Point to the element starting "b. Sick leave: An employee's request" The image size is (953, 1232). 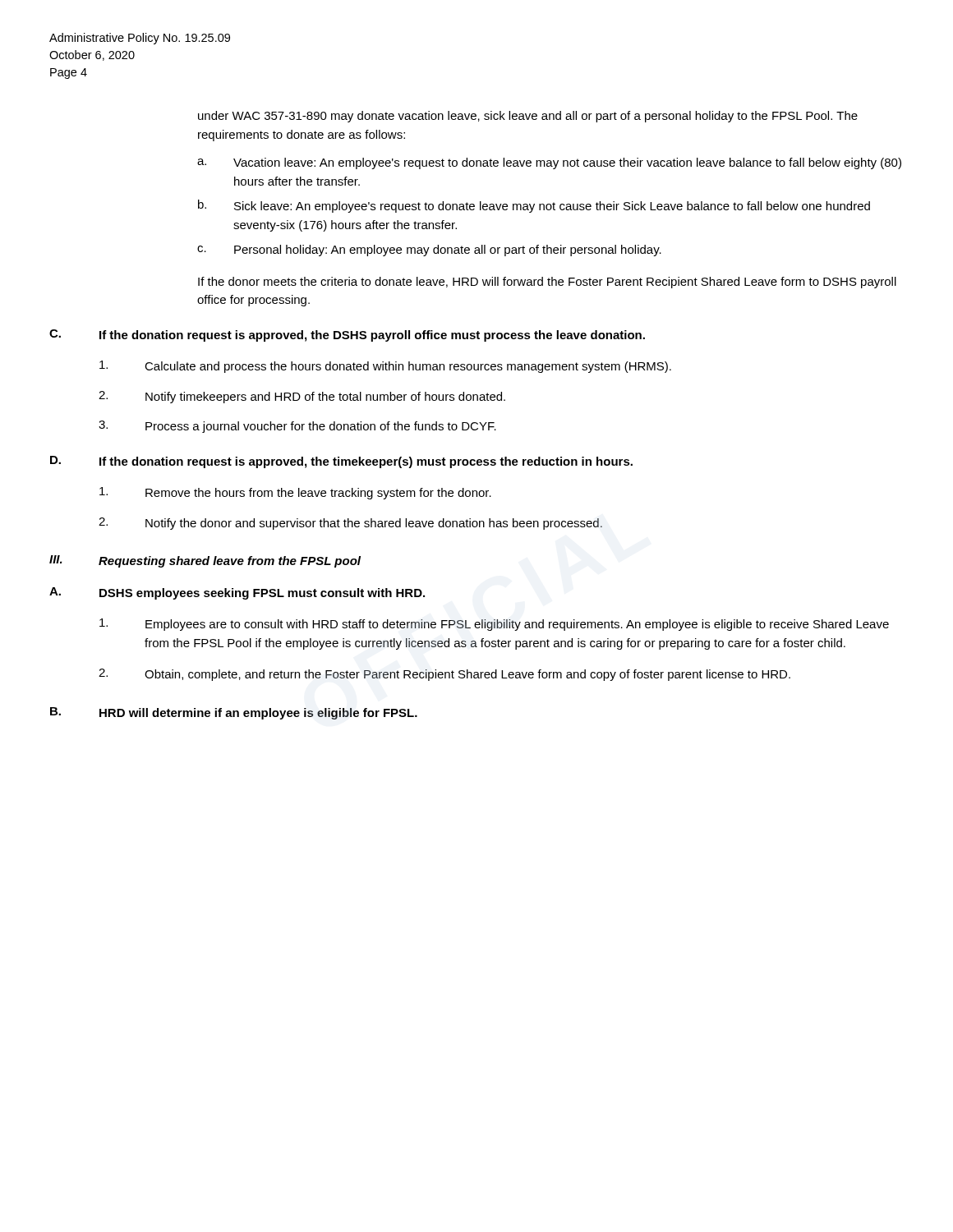pos(550,216)
